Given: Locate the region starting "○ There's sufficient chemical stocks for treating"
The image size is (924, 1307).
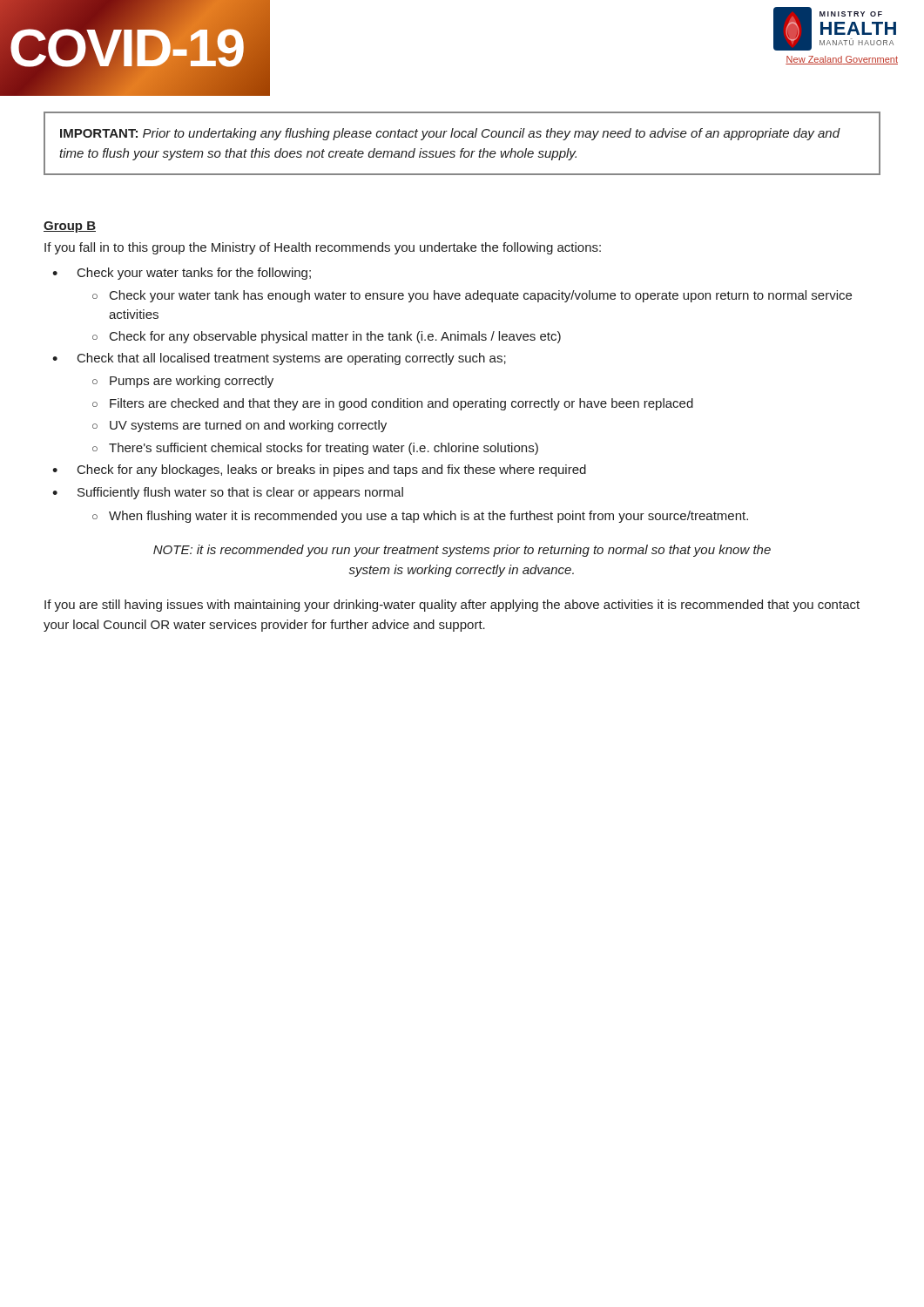Looking at the screenshot, I should coord(315,448).
